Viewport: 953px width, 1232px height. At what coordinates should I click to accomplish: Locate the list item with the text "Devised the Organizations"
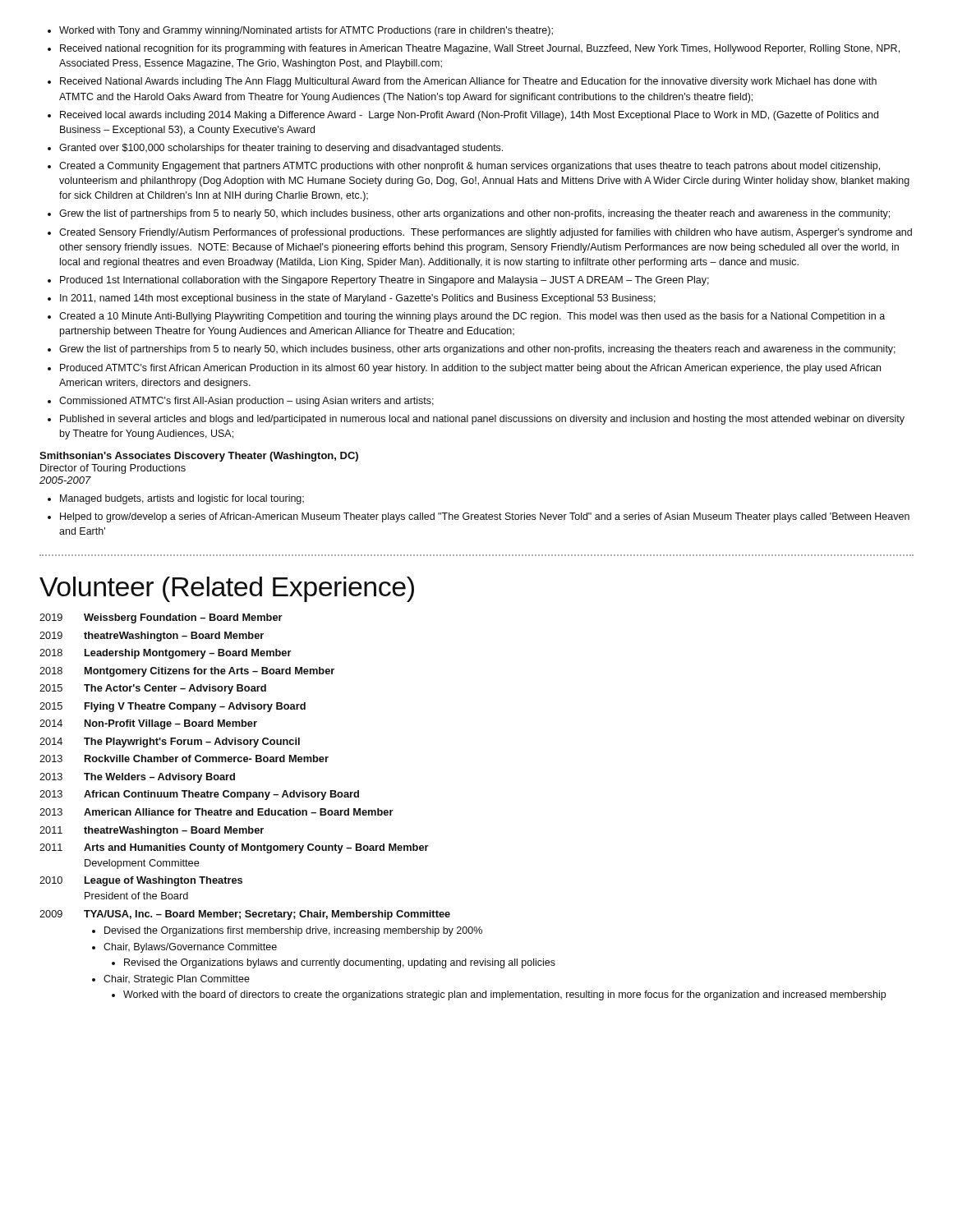pos(293,931)
